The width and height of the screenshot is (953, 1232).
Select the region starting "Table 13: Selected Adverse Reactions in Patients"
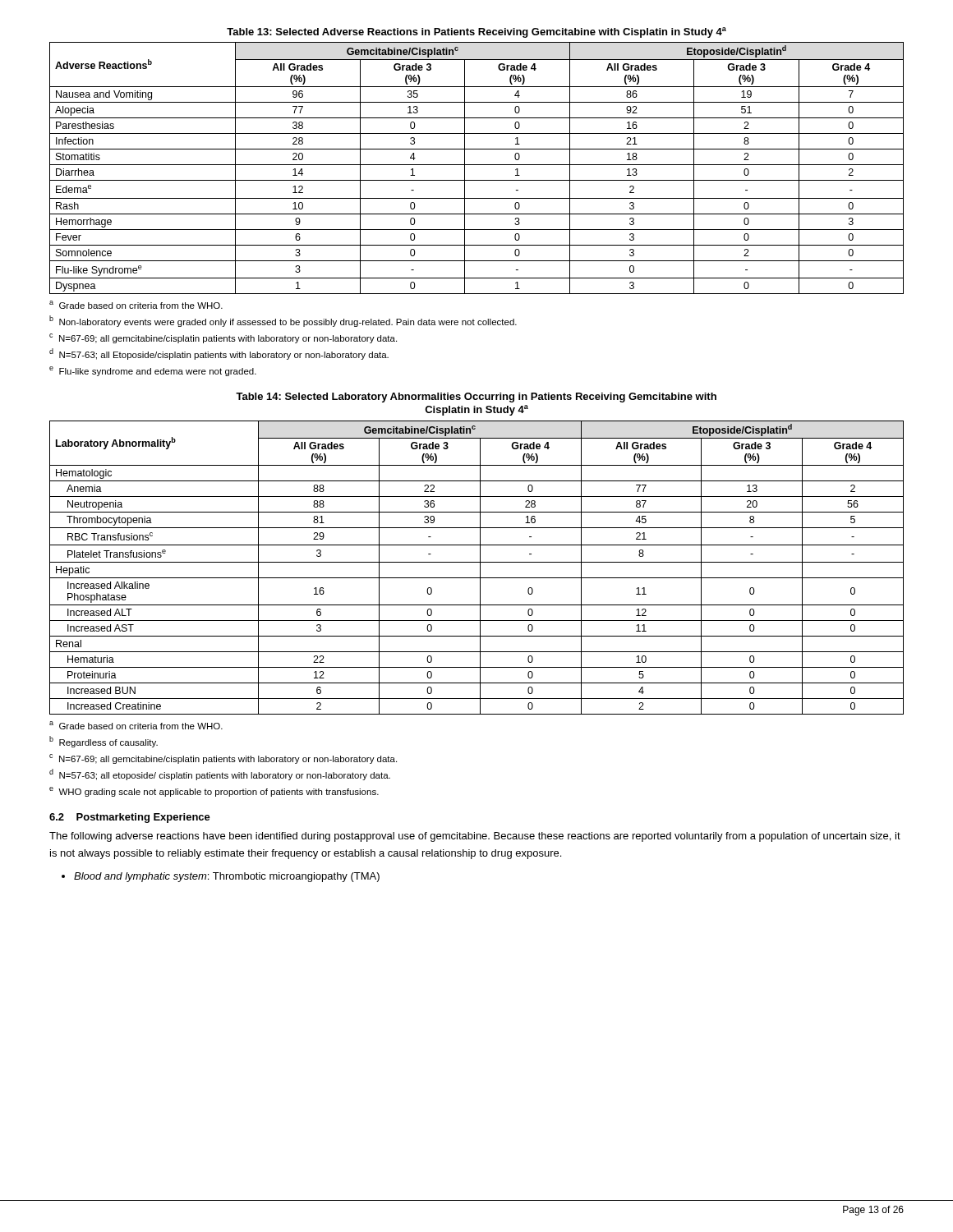pyautogui.click(x=476, y=31)
